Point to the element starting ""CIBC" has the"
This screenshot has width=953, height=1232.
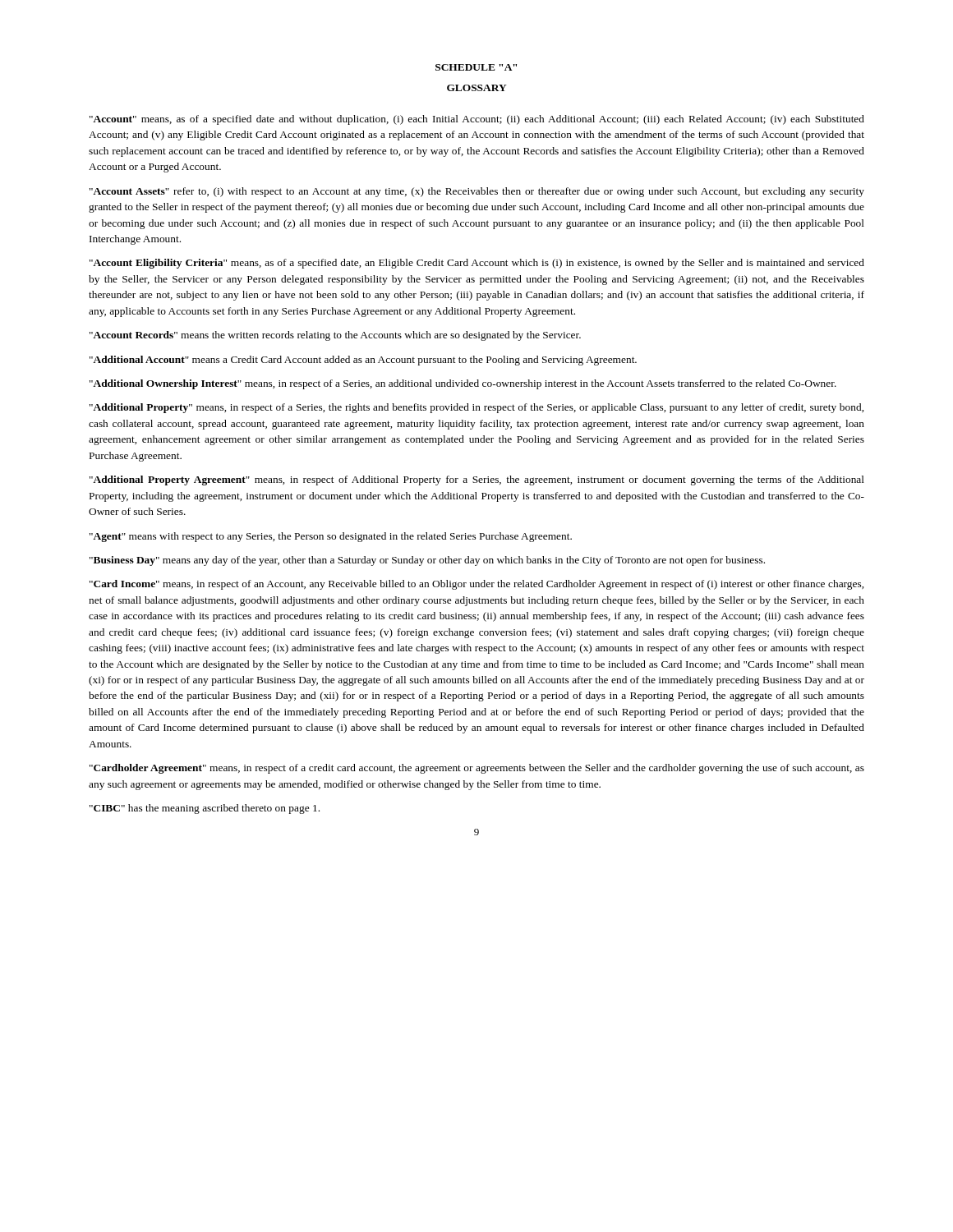point(205,808)
